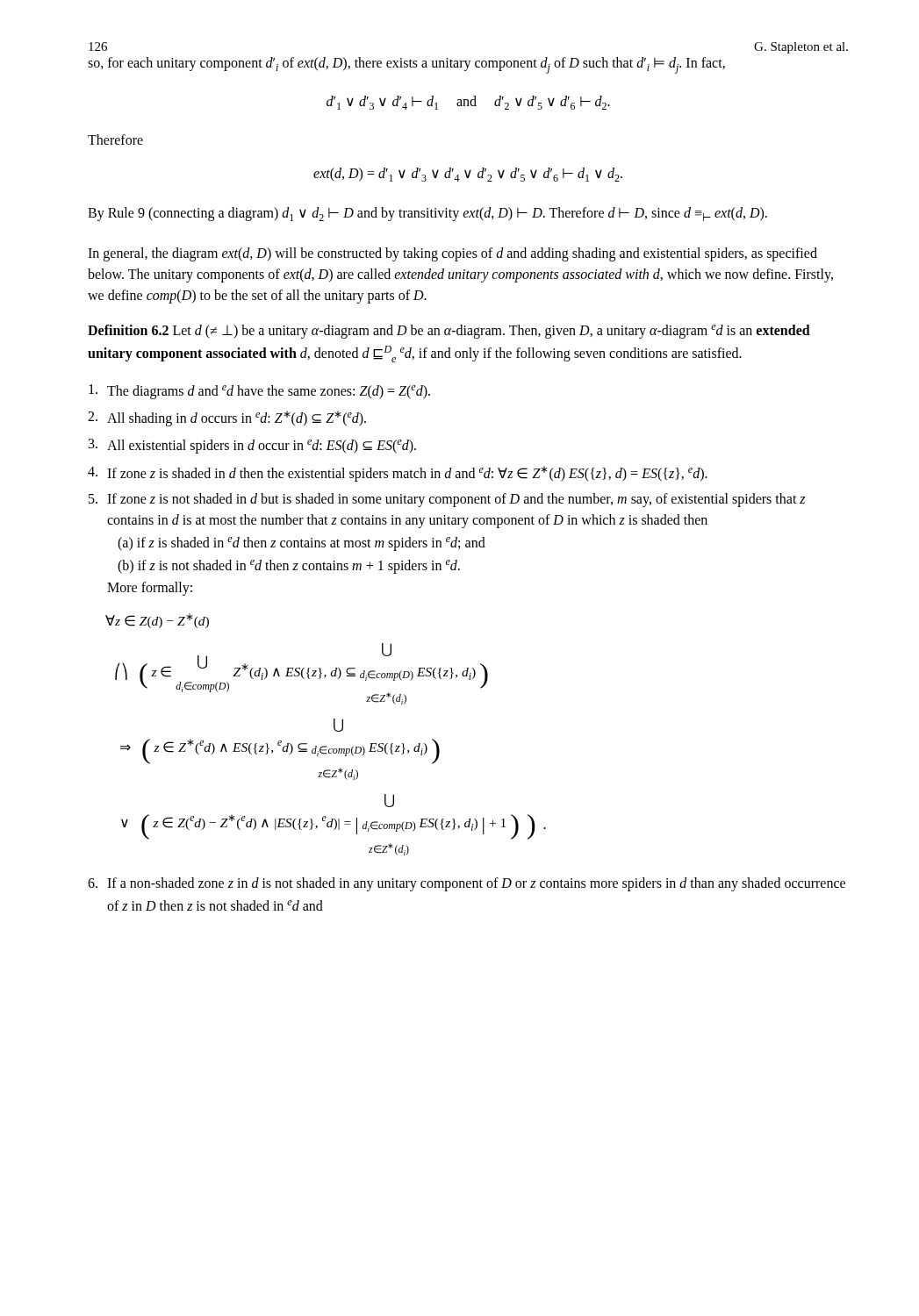Screen dimensions: 1316x919
Task: Locate the block of text that opens with "The diagrams d and ed"
Action: 259,390
